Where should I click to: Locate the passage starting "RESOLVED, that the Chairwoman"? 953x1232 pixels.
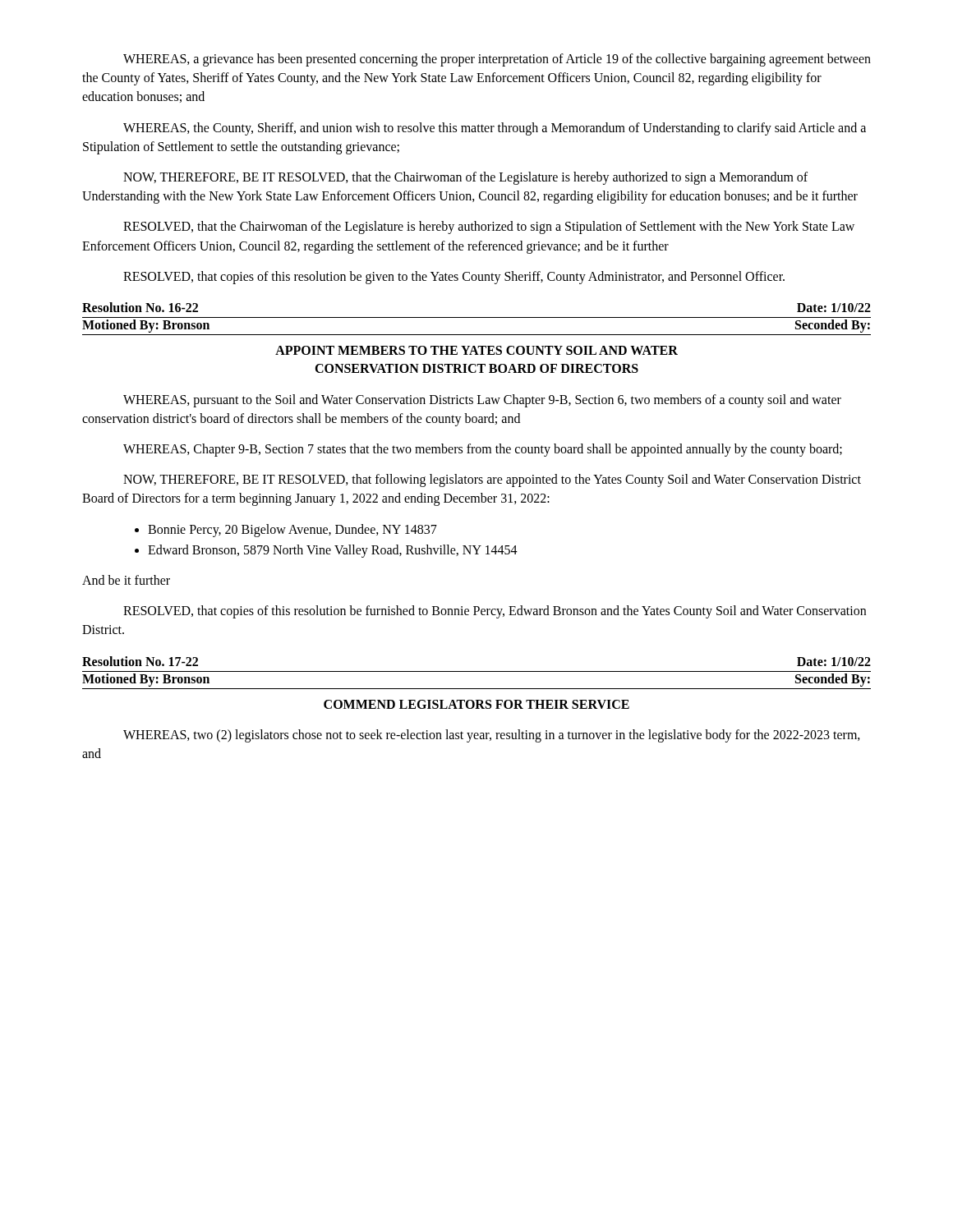point(476,236)
